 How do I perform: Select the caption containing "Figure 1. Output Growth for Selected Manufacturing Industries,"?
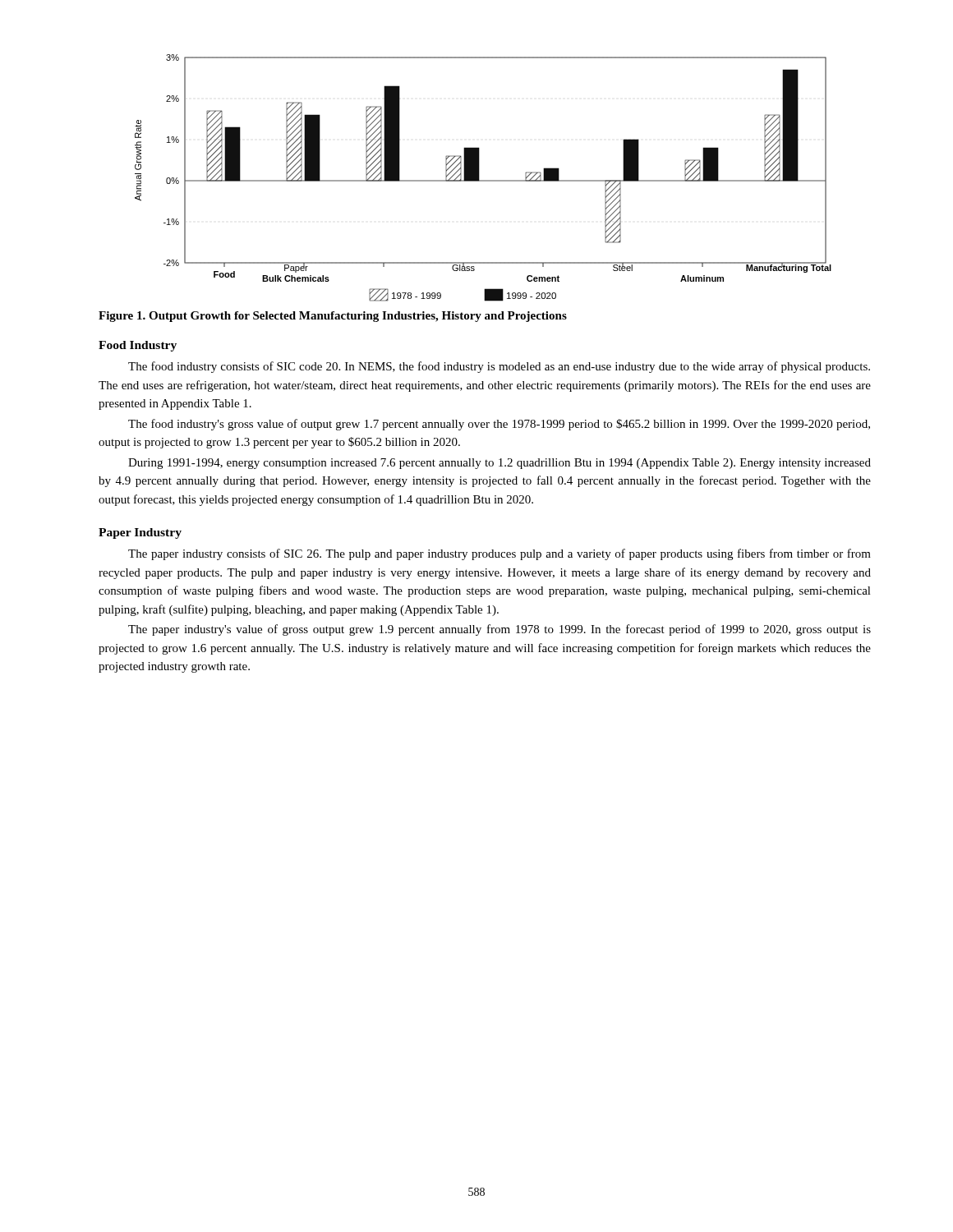(333, 315)
